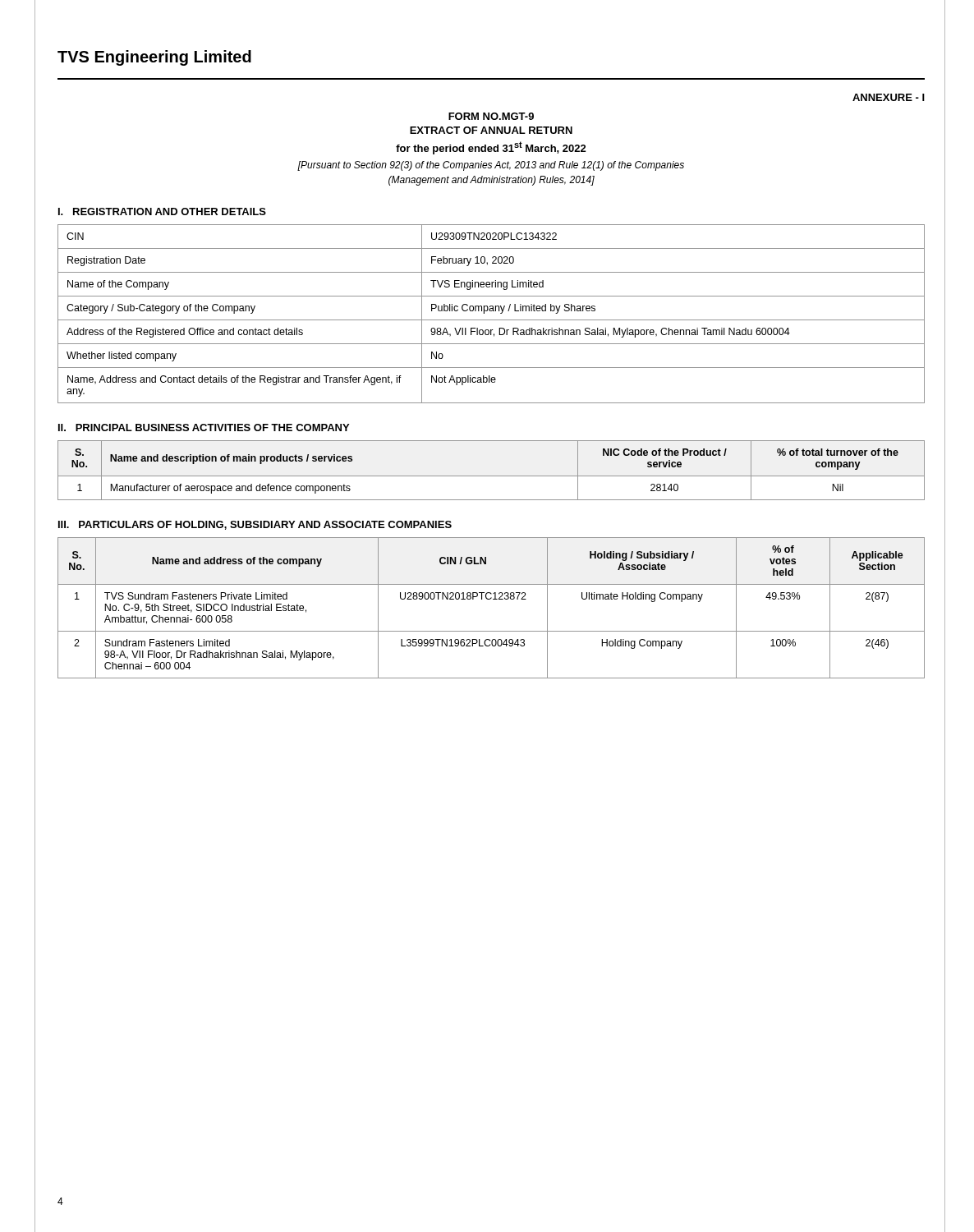Screen dimensions: 1232x974
Task: Point to "FORM NO.MGT-9"
Action: (x=491, y=116)
